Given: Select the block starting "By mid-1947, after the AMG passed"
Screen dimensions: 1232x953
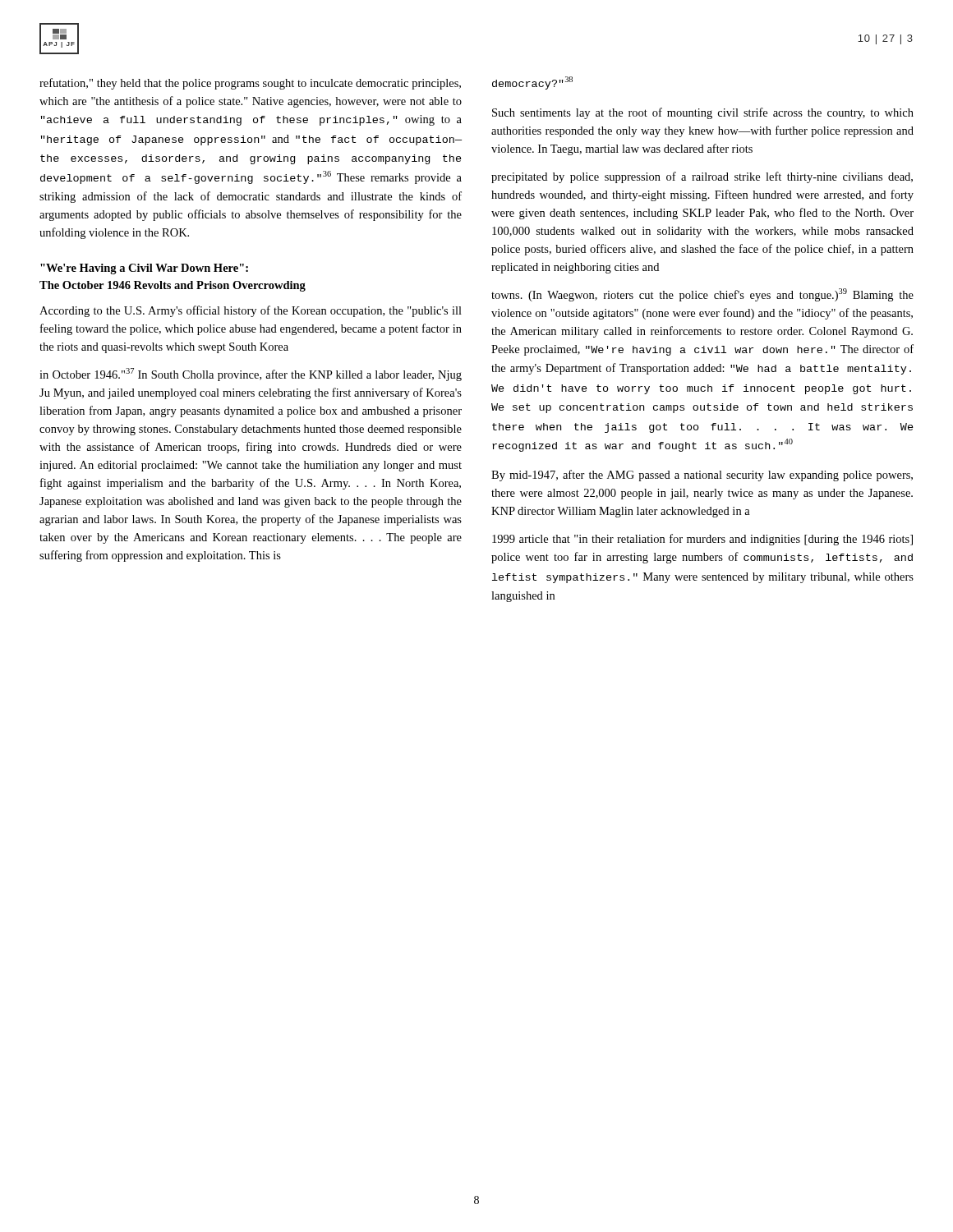Looking at the screenshot, I should 702,493.
